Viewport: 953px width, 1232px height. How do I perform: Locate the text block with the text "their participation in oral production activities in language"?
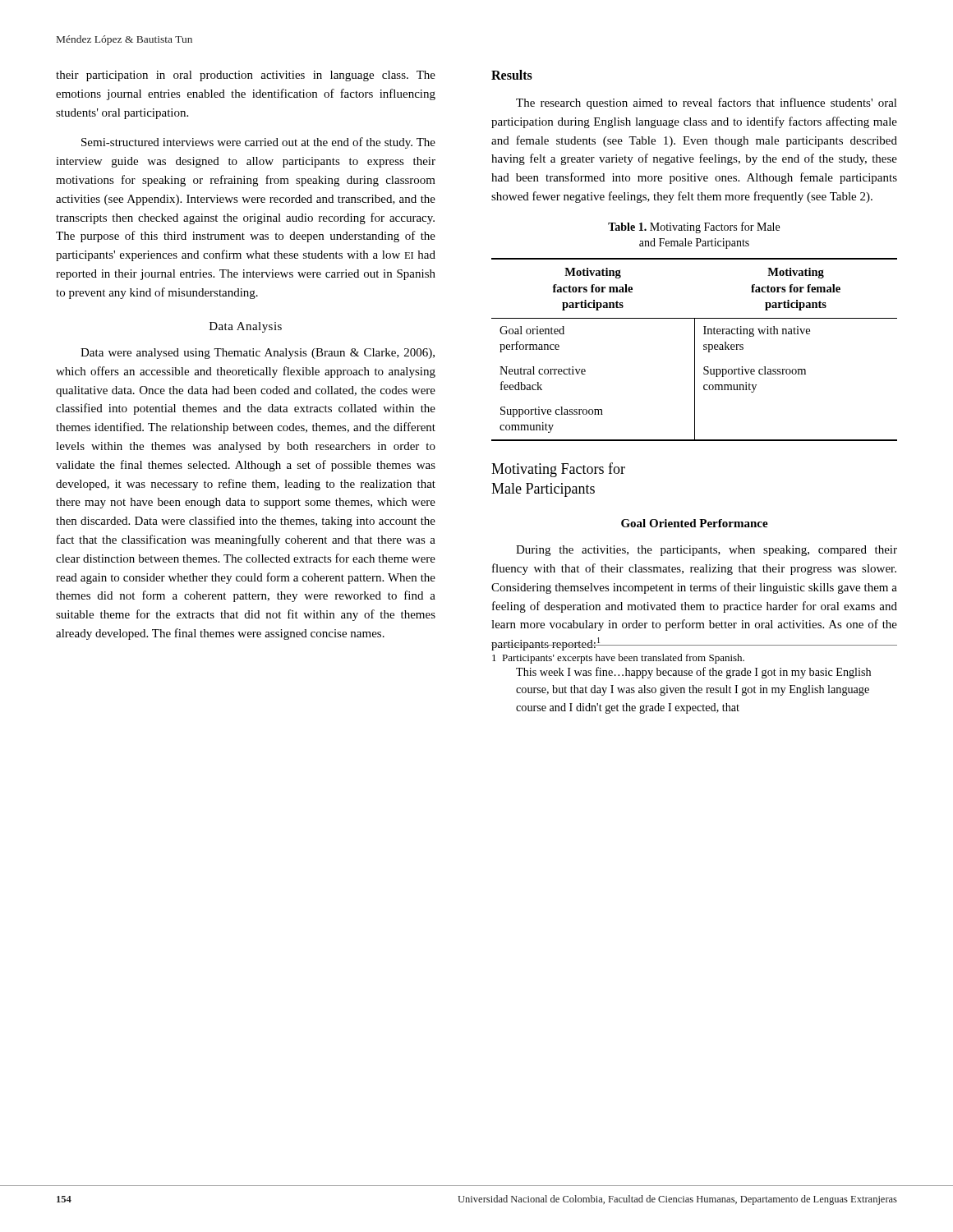point(246,94)
